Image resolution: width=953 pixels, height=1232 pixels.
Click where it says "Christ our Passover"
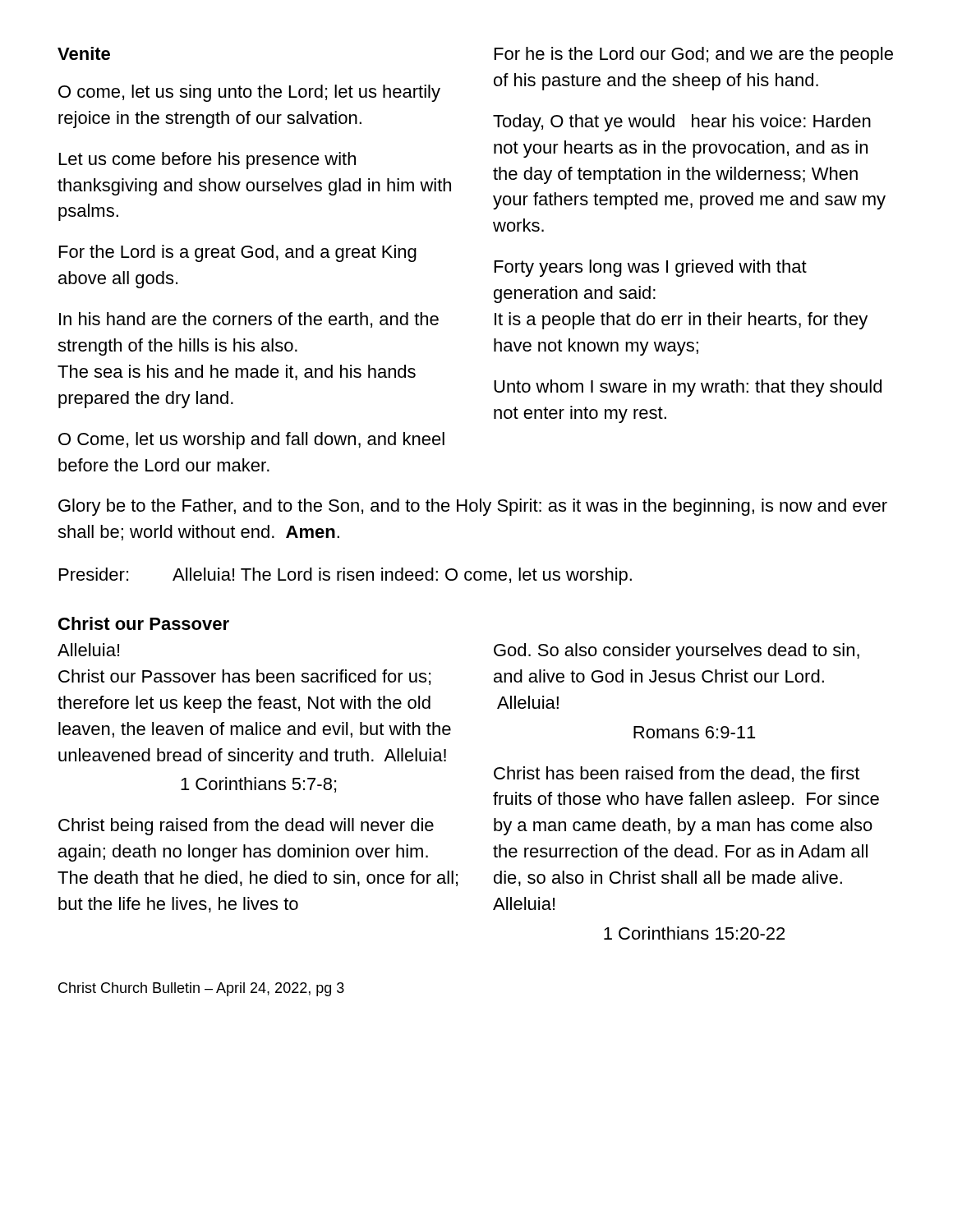tap(143, 624)
